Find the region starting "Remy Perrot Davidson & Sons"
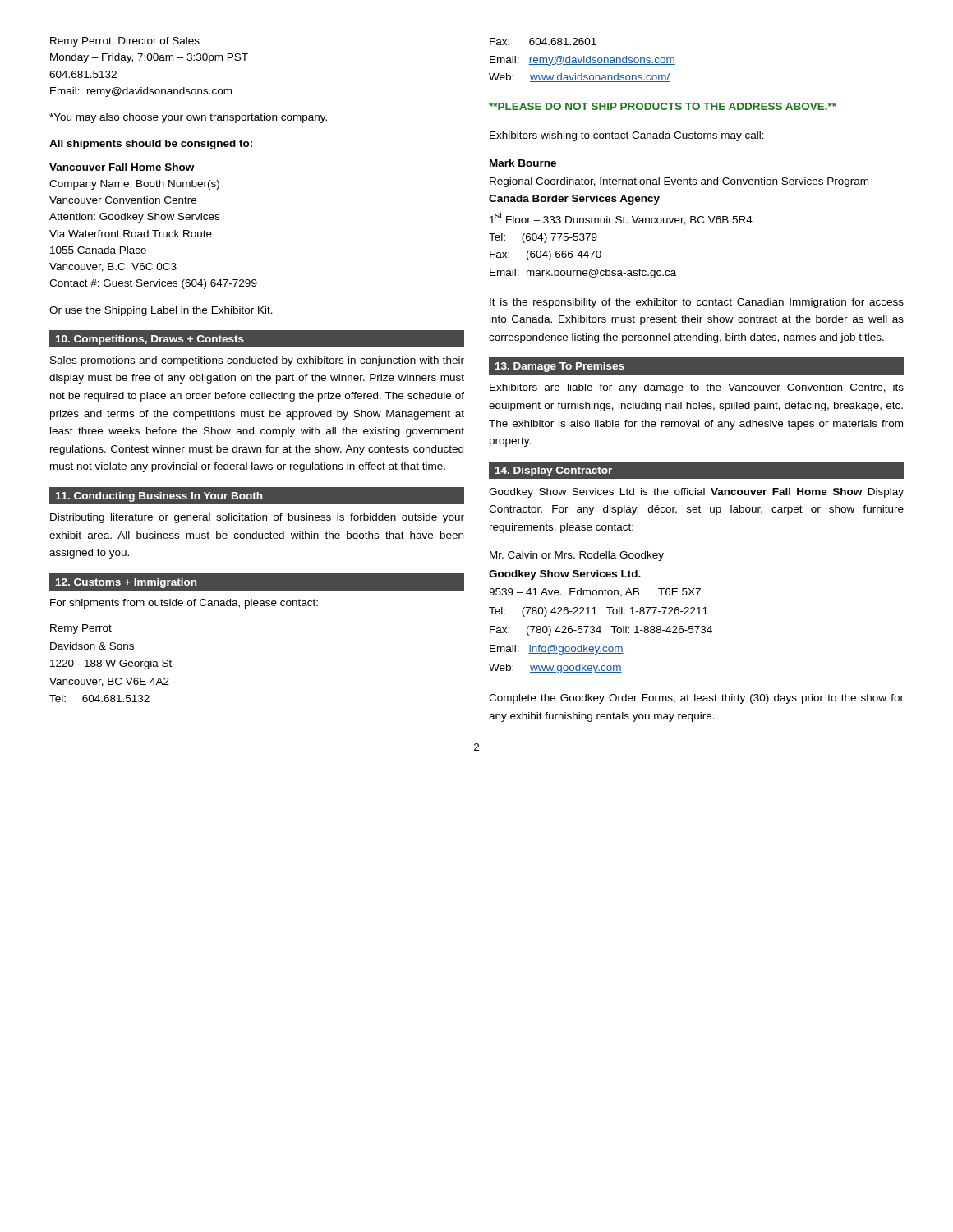The width and height of the screenshot is (953, 1232). [111, 663]
